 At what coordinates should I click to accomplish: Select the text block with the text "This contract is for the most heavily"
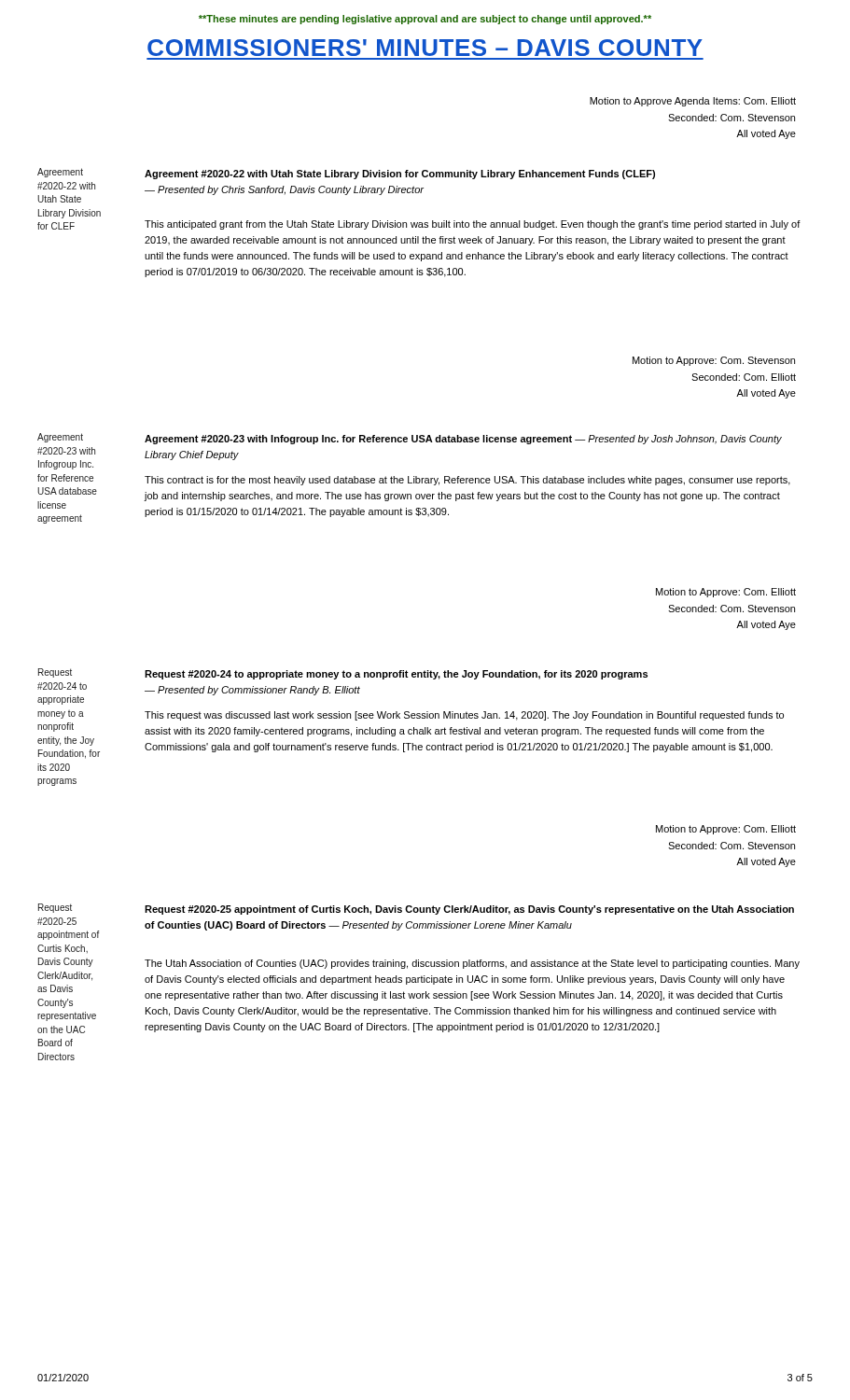[x=468, y=496]
